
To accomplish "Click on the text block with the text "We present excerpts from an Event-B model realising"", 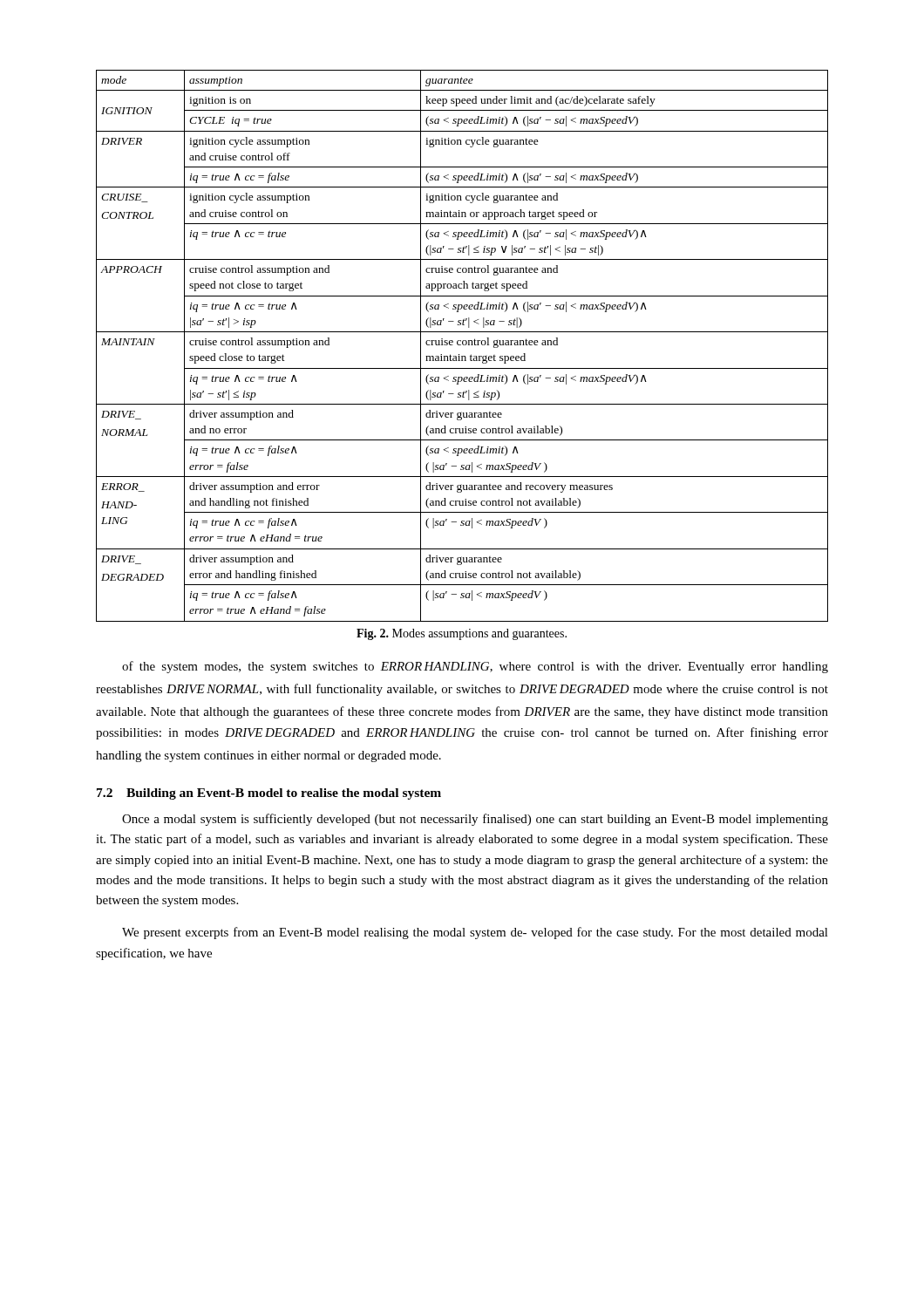I will pos(462,943).
